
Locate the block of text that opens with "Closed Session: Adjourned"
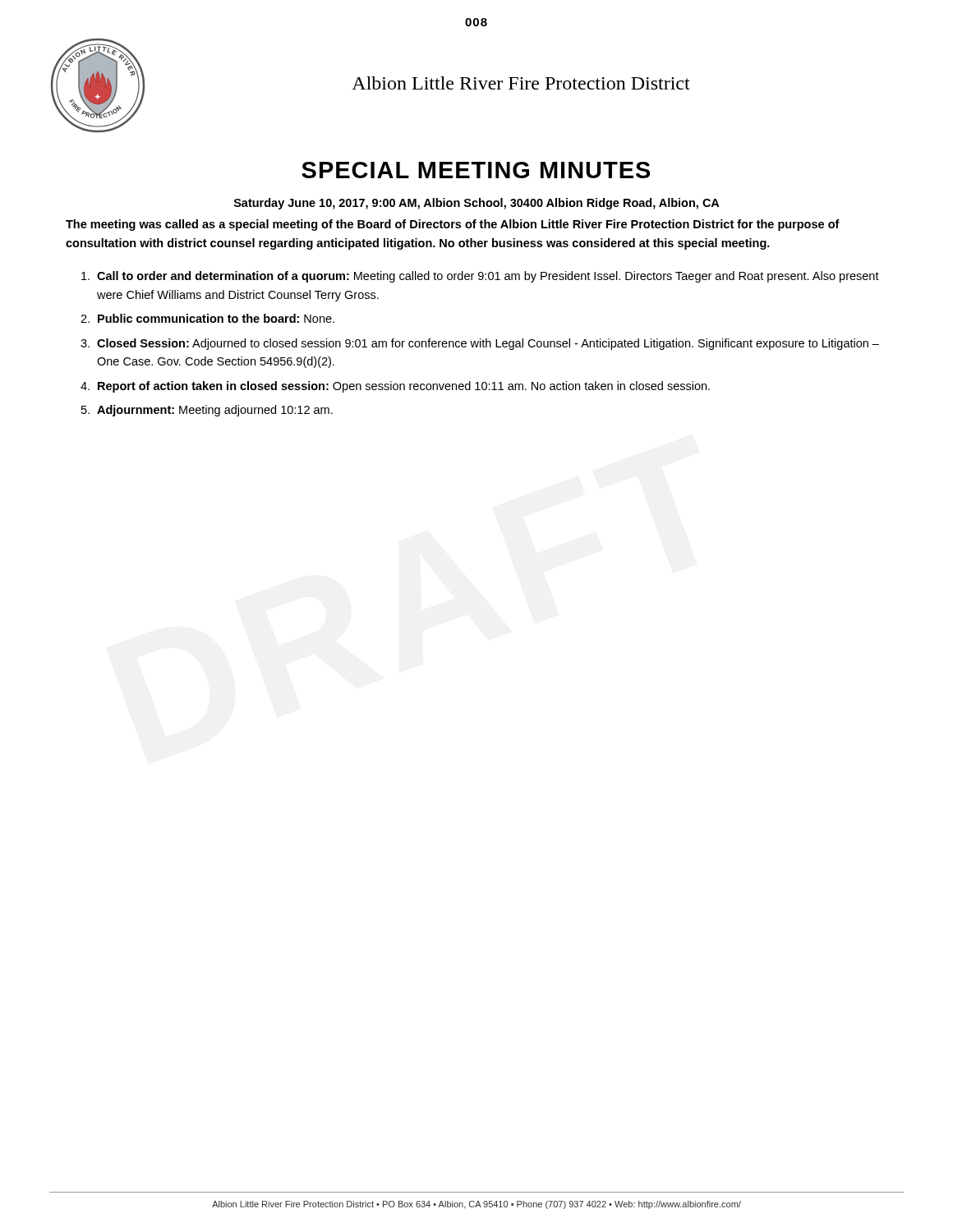coord(488,352)
